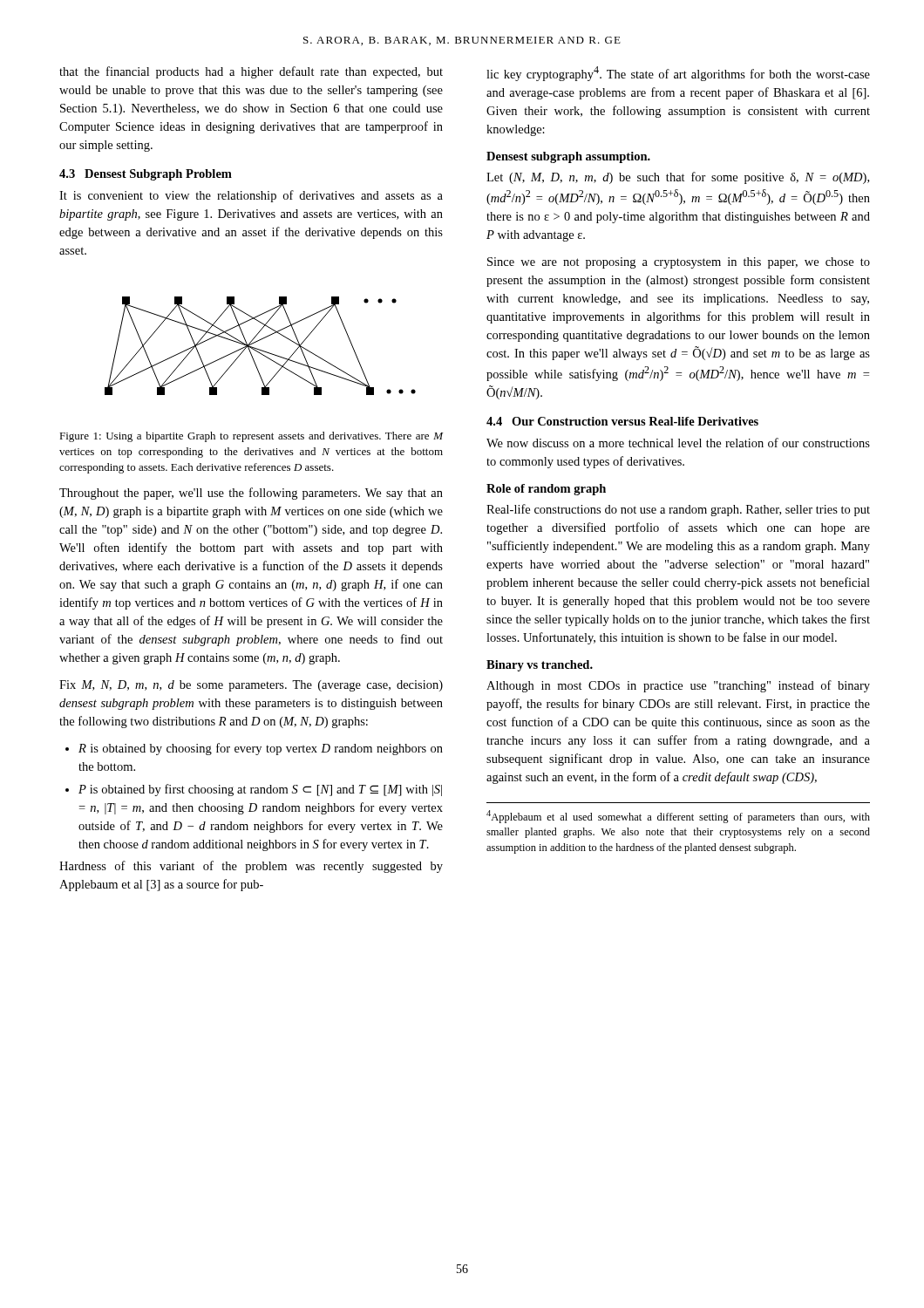The width and height of the screenshot is (924, 1308).
Task: Click on the element starting "4.4 Our Construction versus"
Action: coord(622,421)
